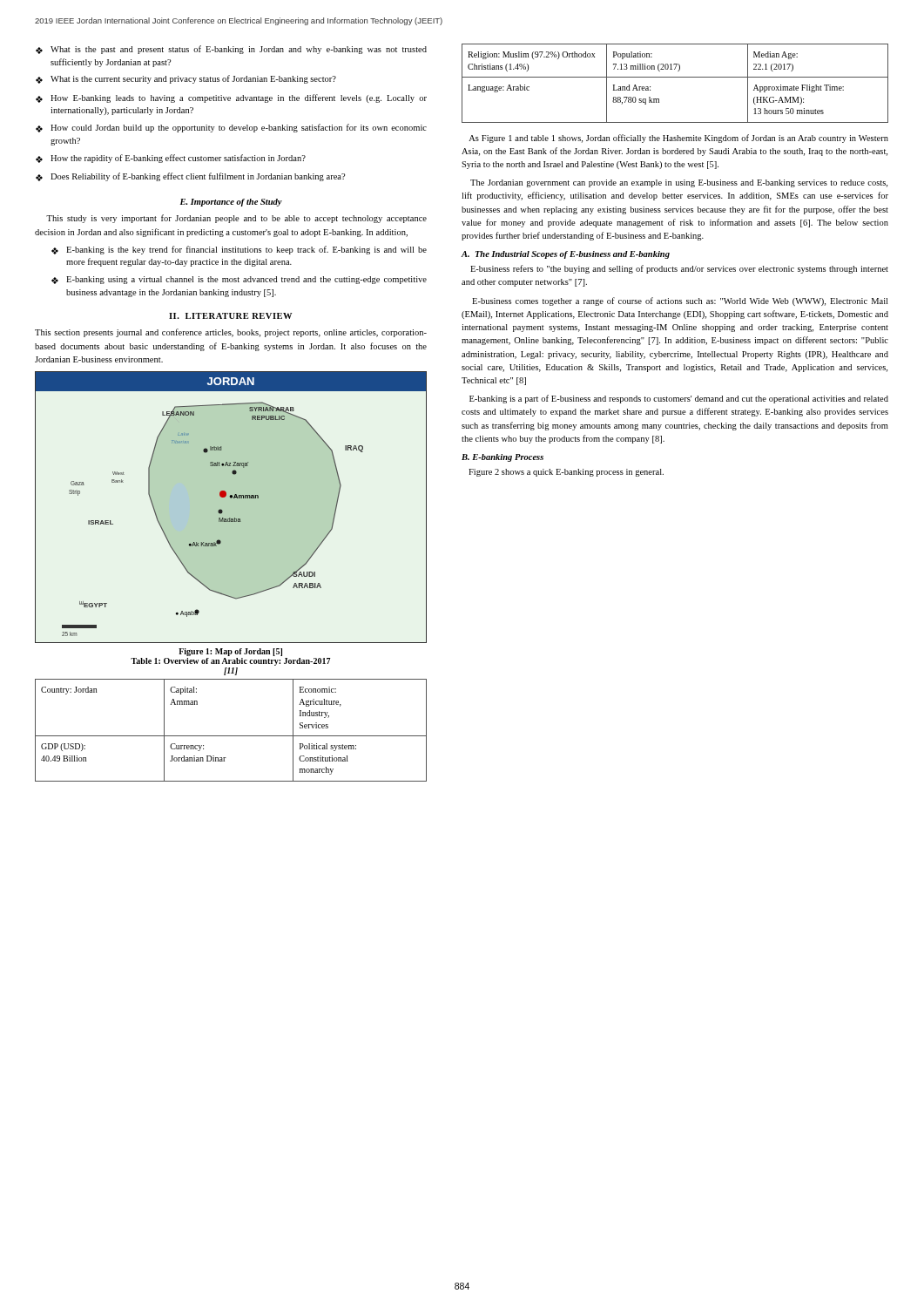Screen dimensions: 1307x924
Task: Point to the section header beginning "A. The Industrial Scopes of E-business"
Action: 566,254
